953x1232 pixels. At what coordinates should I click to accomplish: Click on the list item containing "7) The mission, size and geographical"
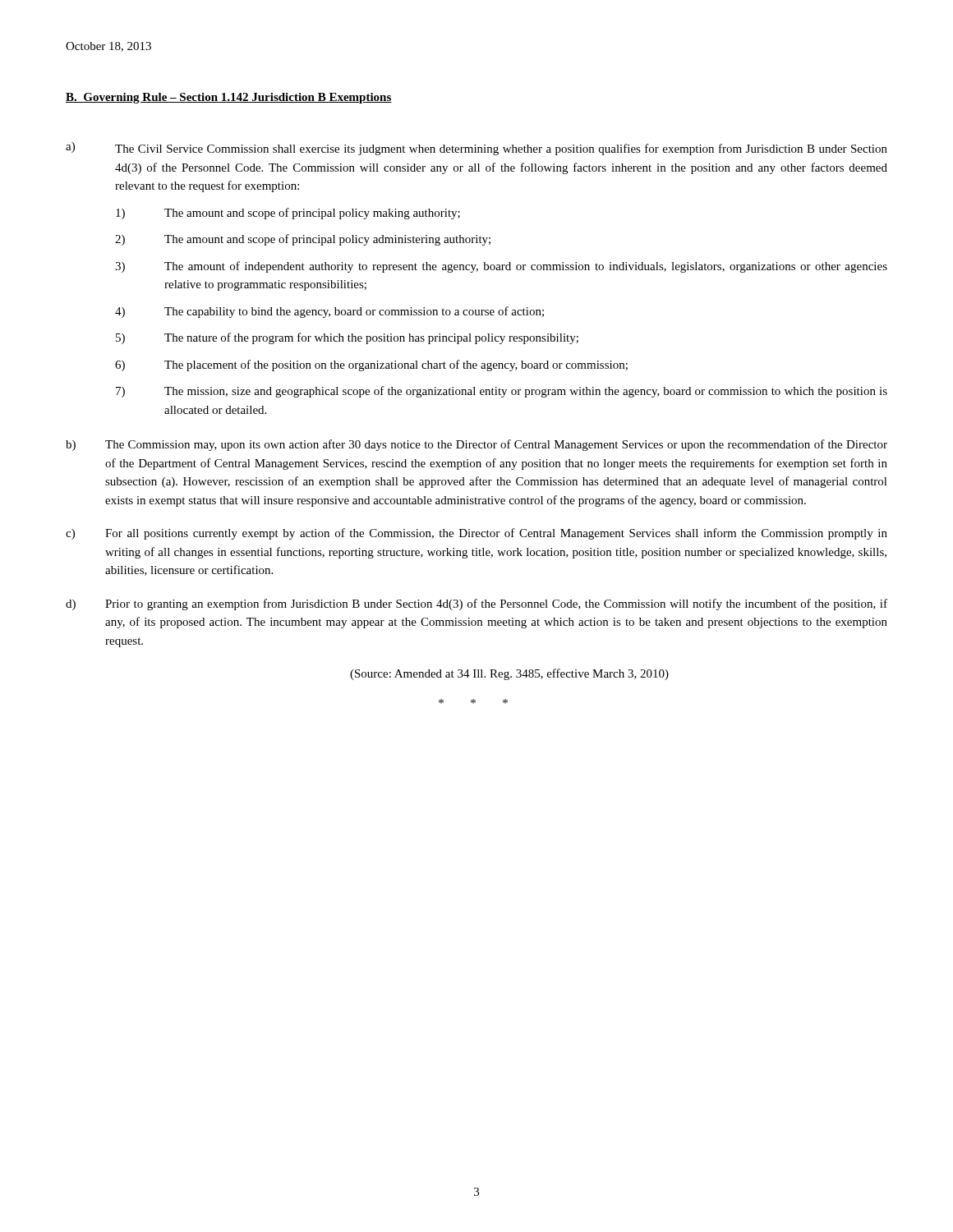tap(501, 400)
